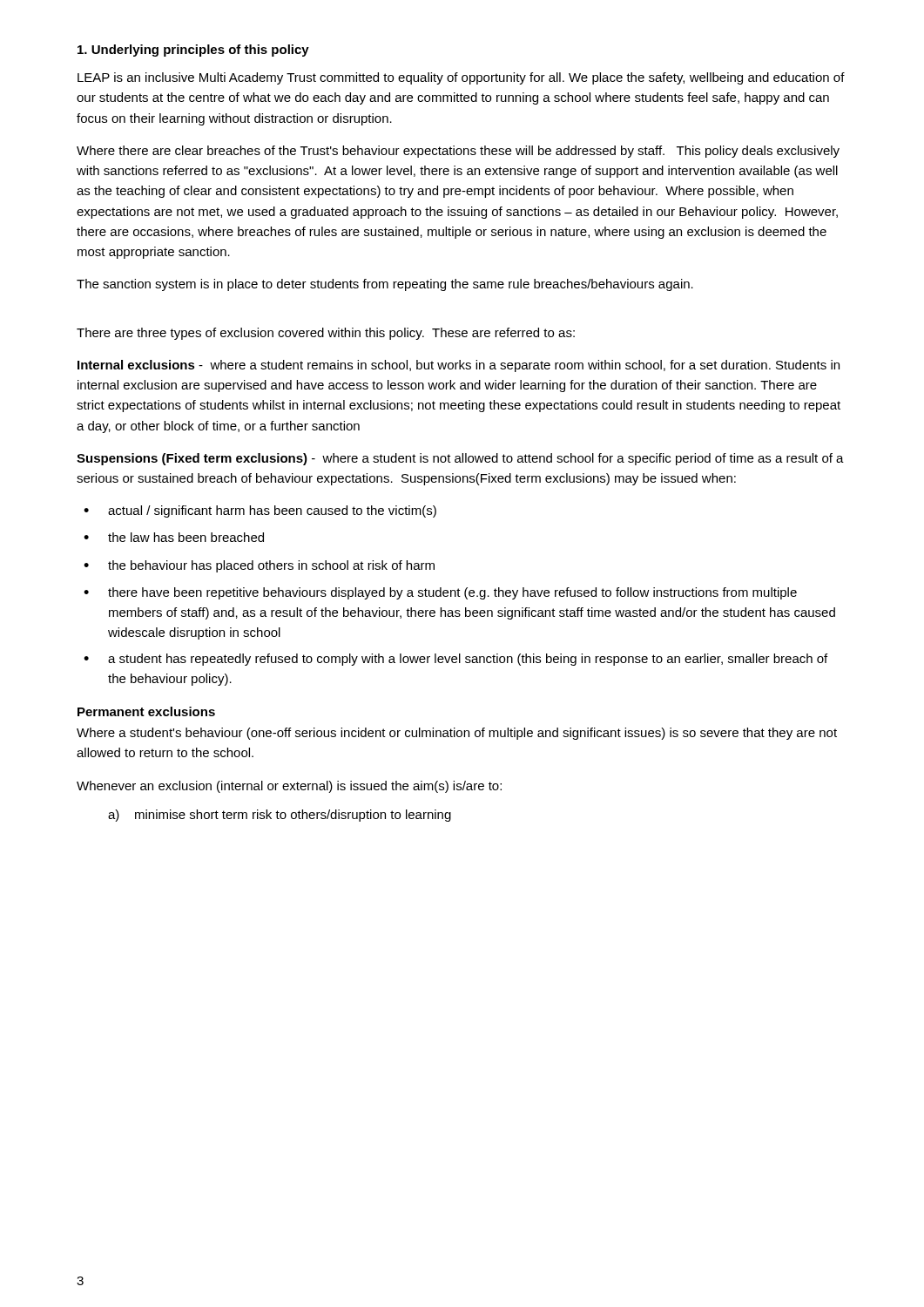This screenshot has width=924, height=1307.
Task: Select the text block that says "Internal exclusions - where a student"
Action: click(459, 395)
